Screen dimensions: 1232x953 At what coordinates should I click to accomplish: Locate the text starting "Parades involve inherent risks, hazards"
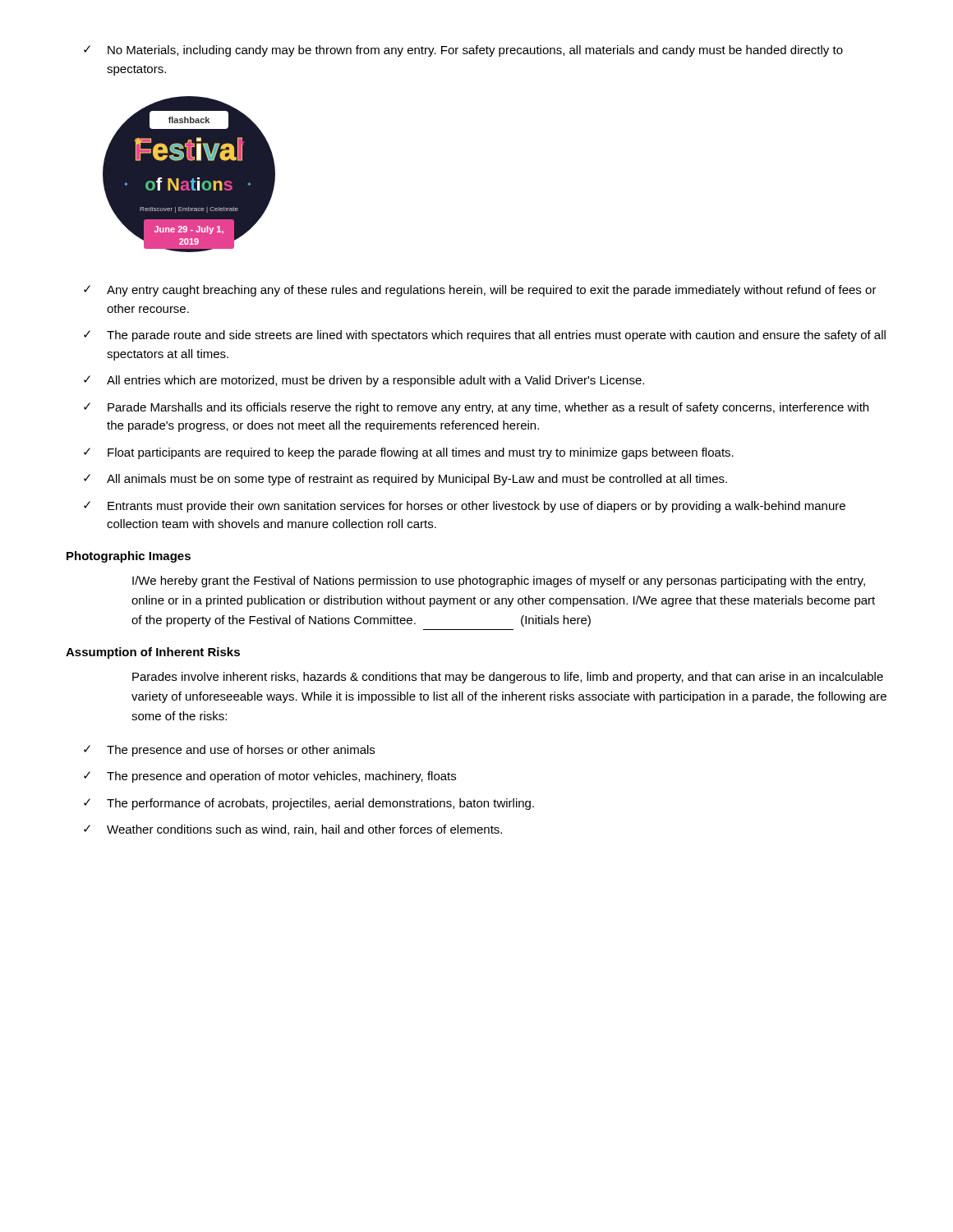[509, 696]
